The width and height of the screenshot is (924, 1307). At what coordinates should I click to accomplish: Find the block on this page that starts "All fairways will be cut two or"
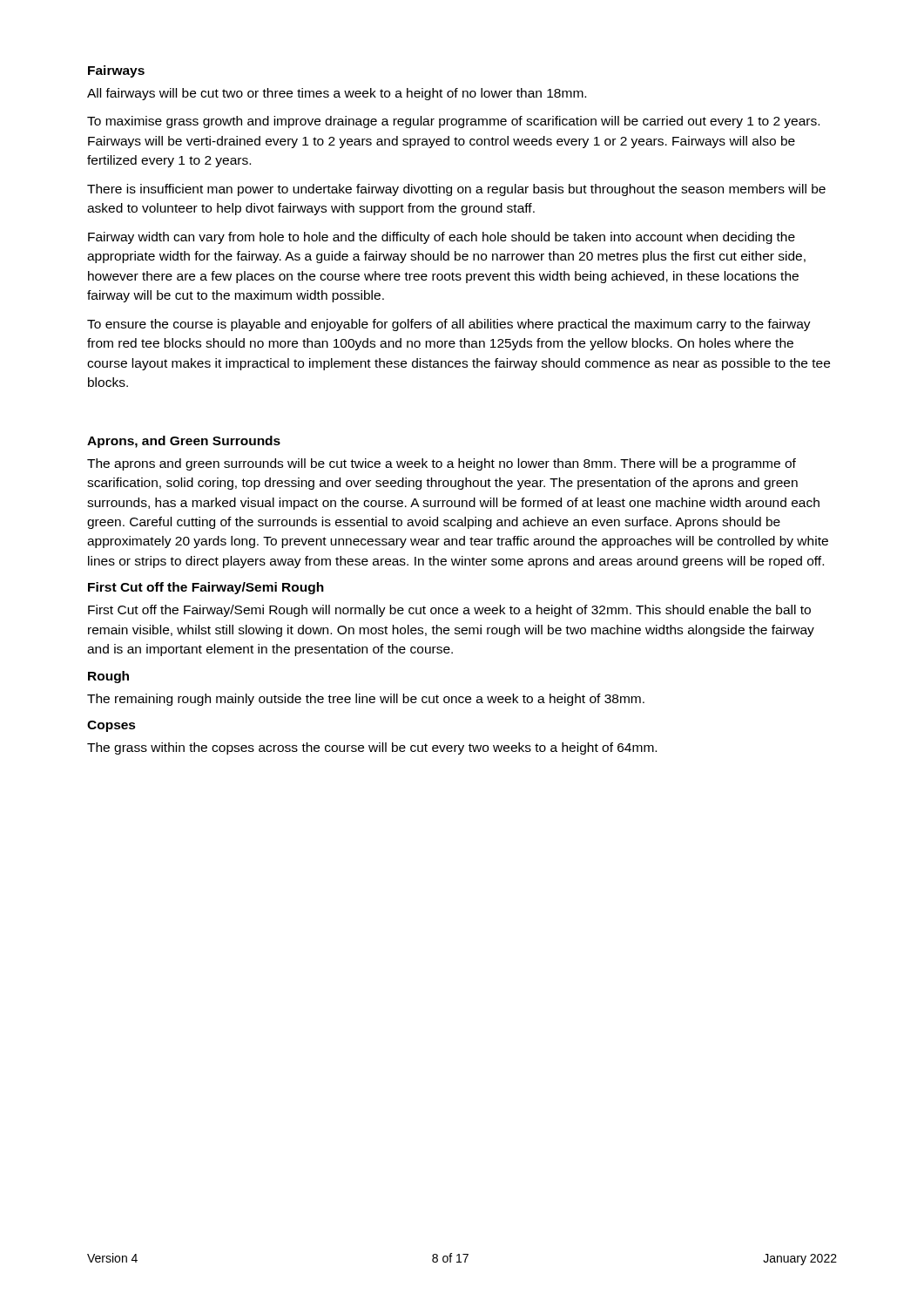click(x=337, y=93)
